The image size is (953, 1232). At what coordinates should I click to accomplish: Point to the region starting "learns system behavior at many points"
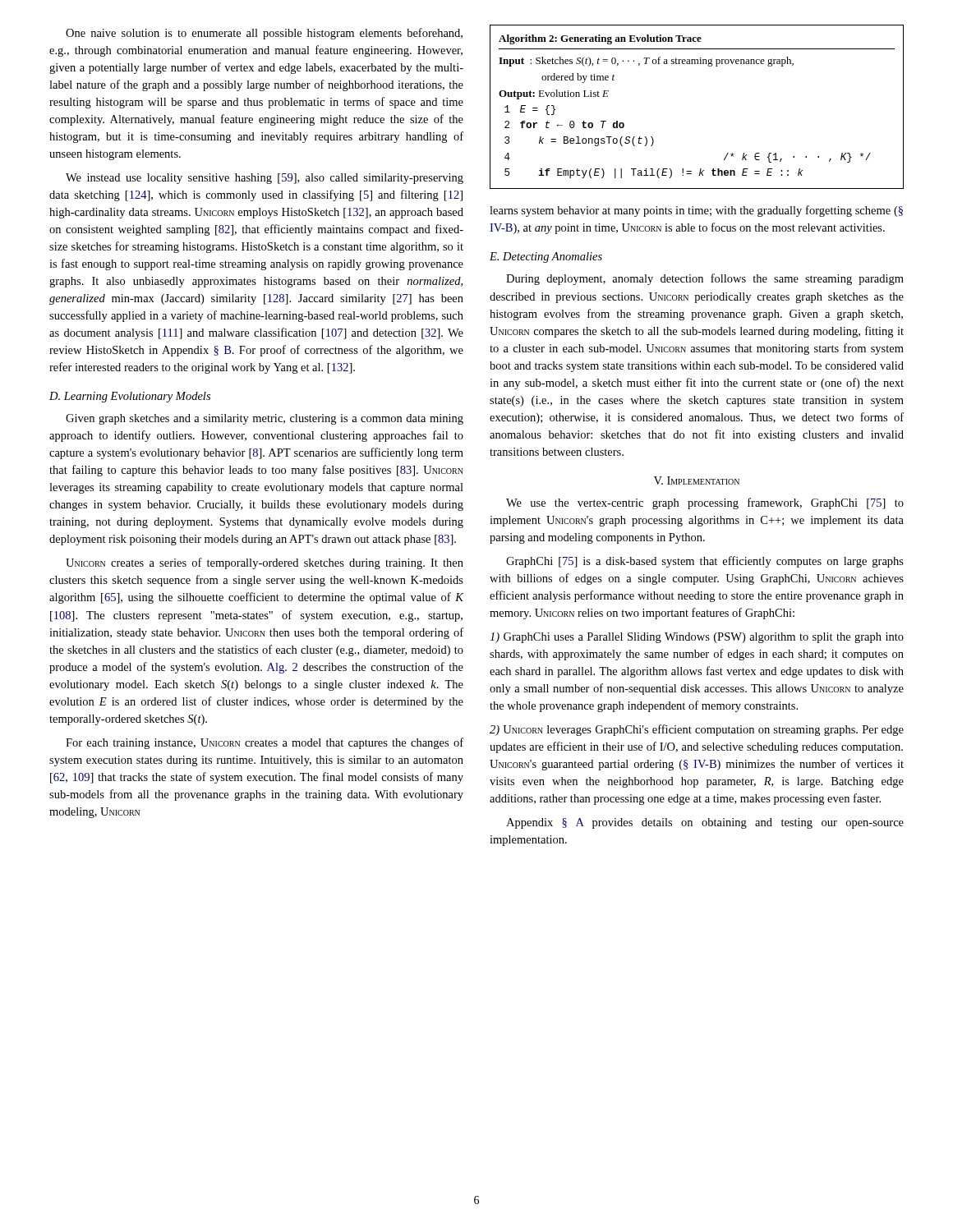(697, 220)
